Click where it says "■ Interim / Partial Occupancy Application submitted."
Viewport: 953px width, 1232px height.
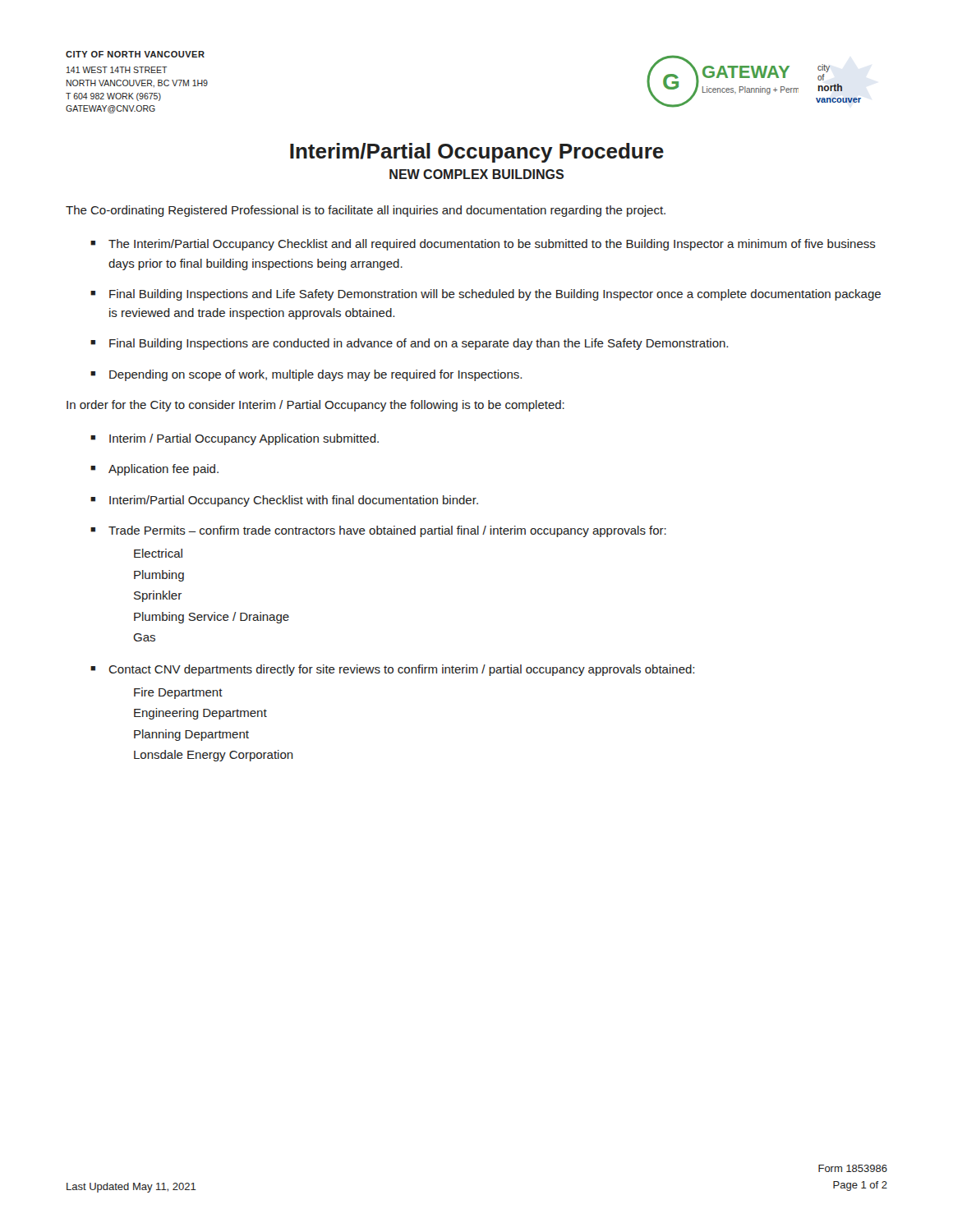pos(235,439)
